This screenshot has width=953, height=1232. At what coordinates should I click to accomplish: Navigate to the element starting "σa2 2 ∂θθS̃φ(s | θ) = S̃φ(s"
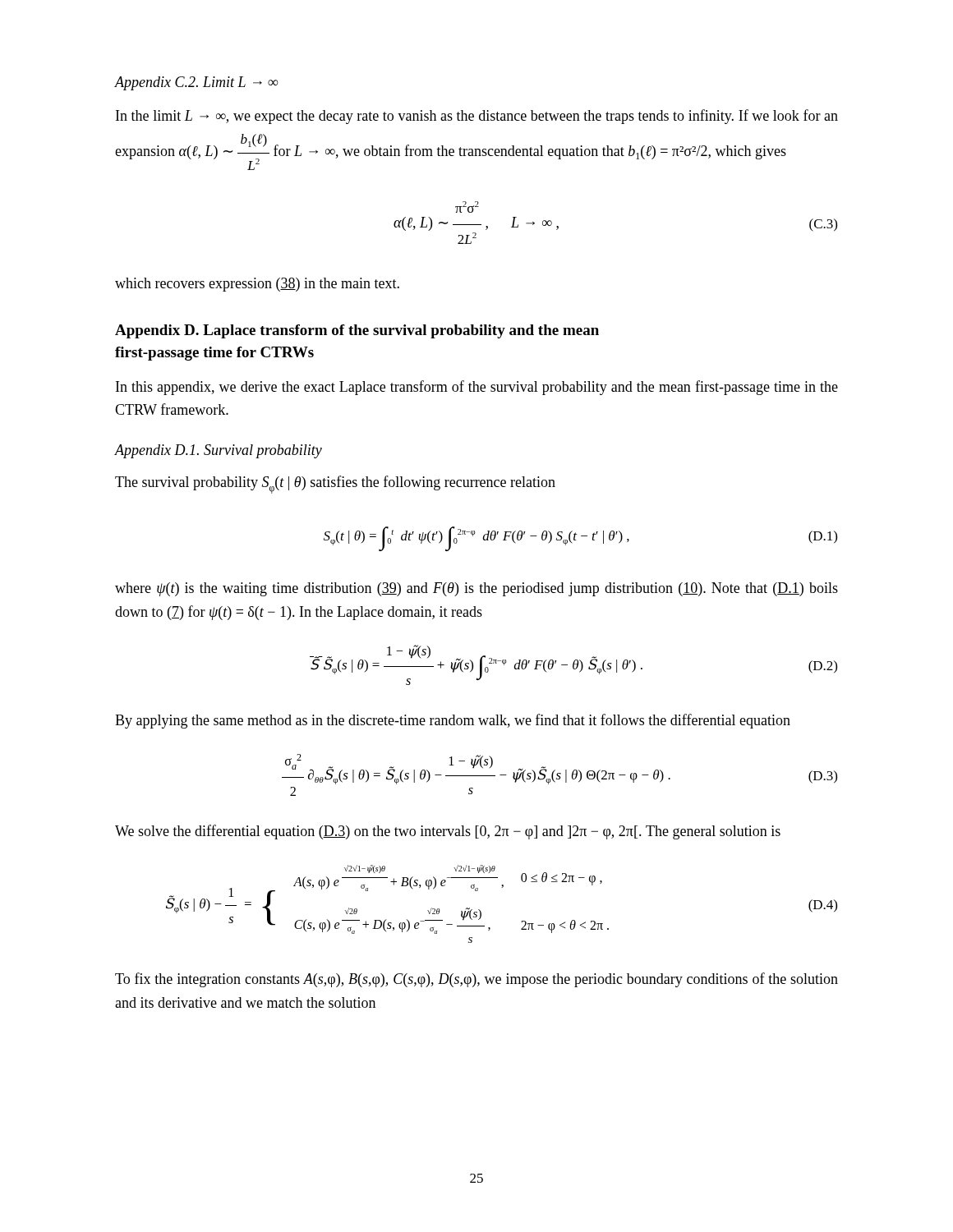pyautogui.click(x=560, y=776)
